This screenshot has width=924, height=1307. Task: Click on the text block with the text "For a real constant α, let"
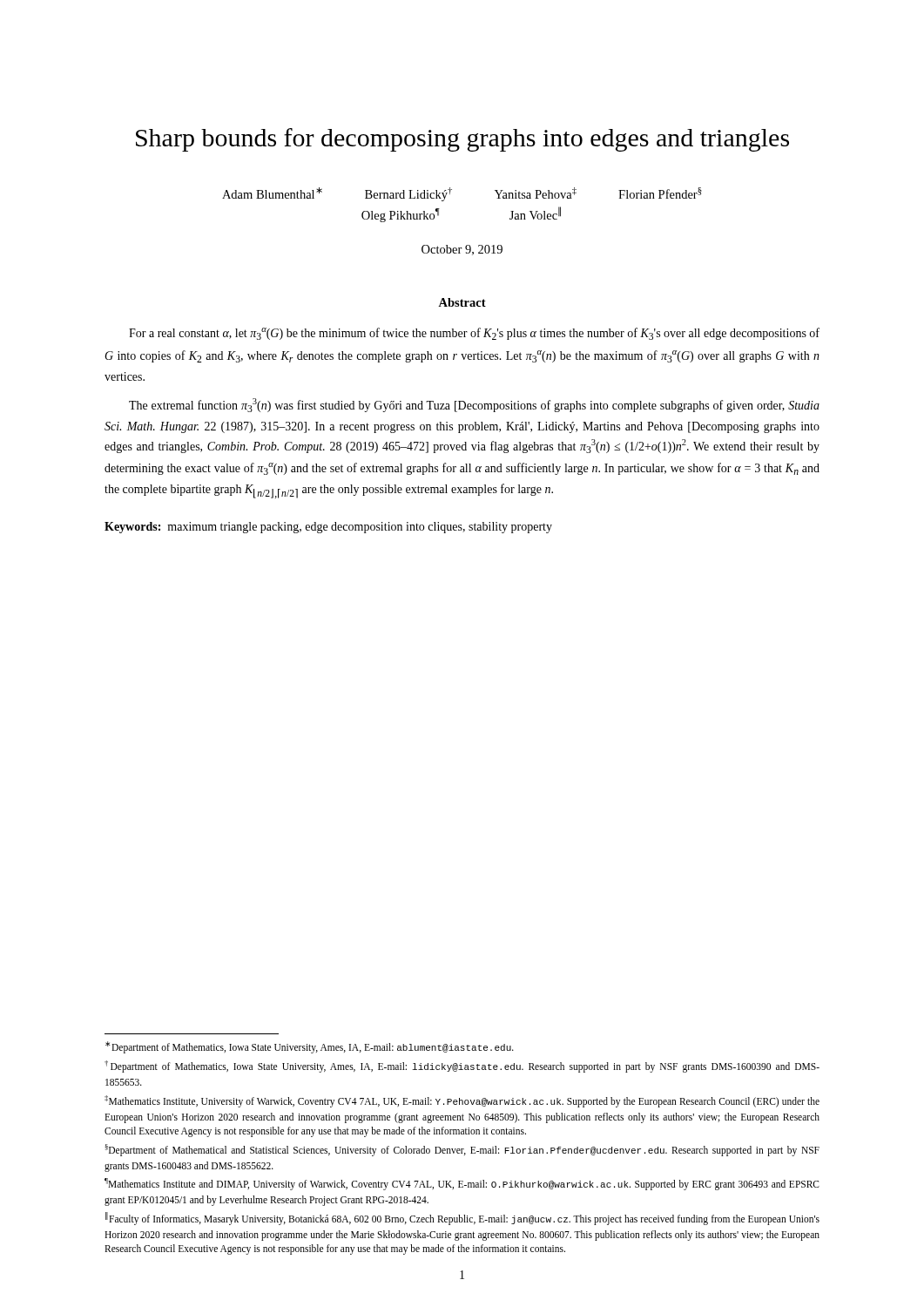pos(462,412)
